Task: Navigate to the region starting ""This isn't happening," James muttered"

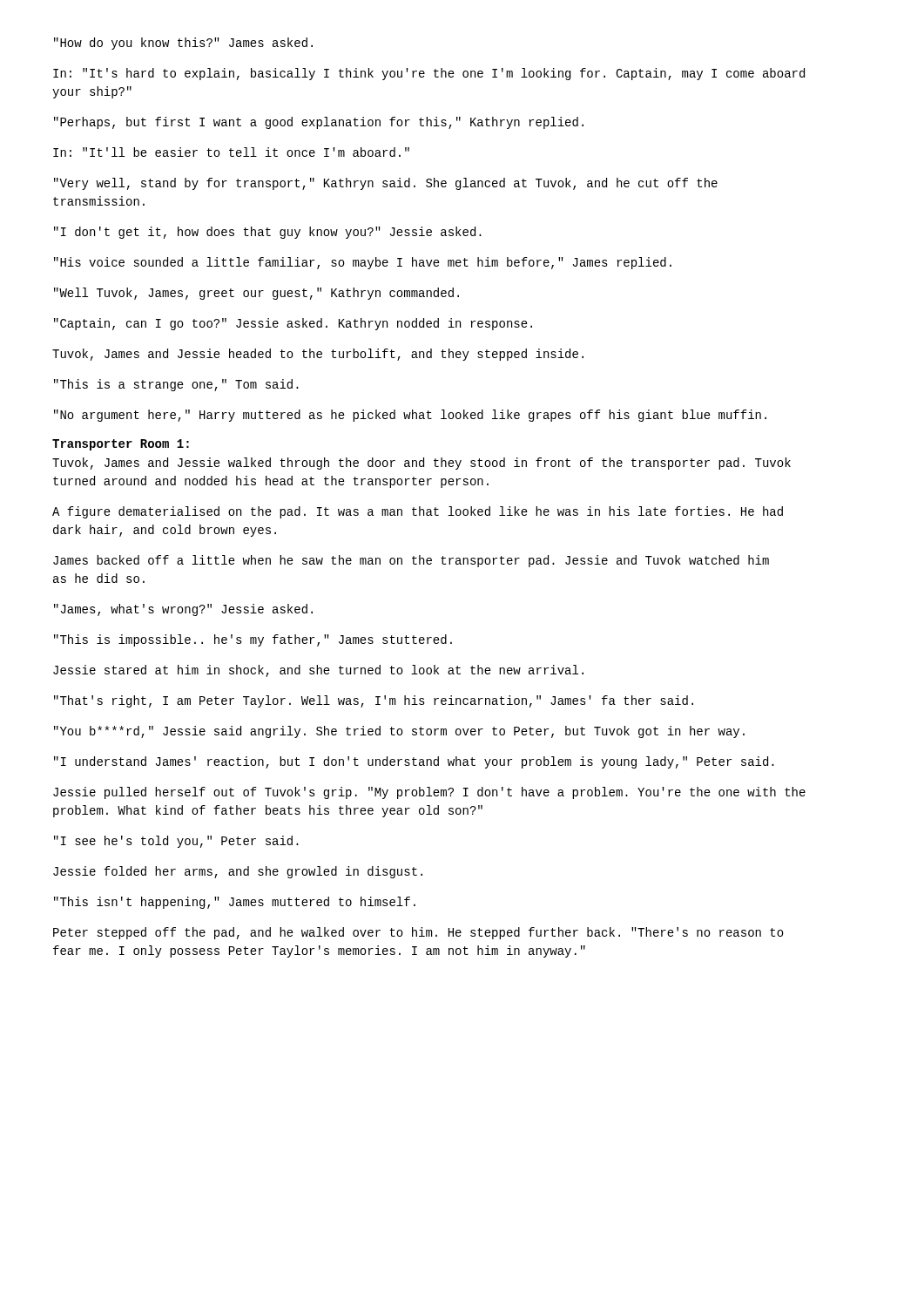Action: pyautogui.click(x=235, y=903)
